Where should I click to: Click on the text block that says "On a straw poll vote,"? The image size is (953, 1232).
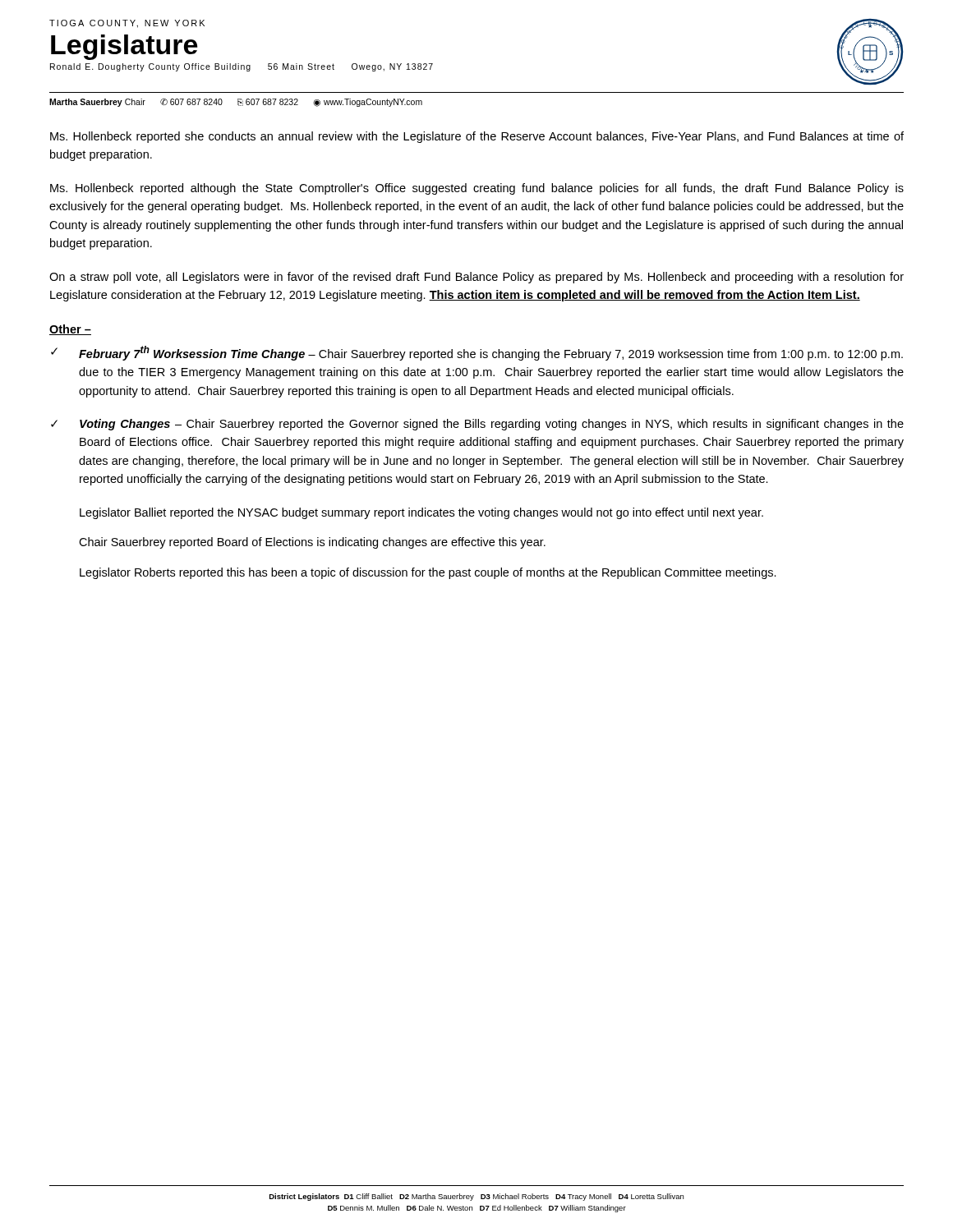(x=476, y=286)
